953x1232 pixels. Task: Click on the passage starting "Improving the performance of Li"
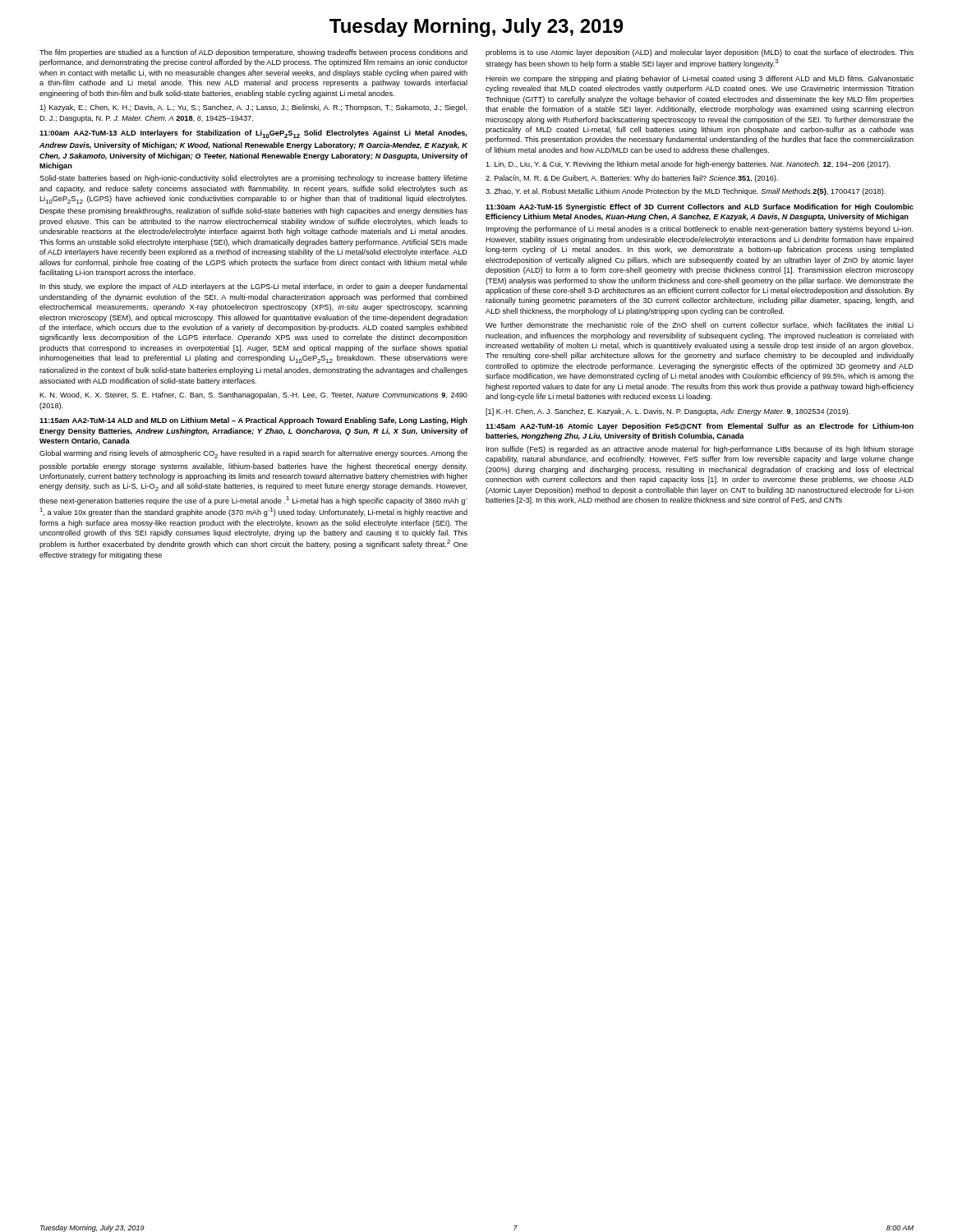pos(700,270)
